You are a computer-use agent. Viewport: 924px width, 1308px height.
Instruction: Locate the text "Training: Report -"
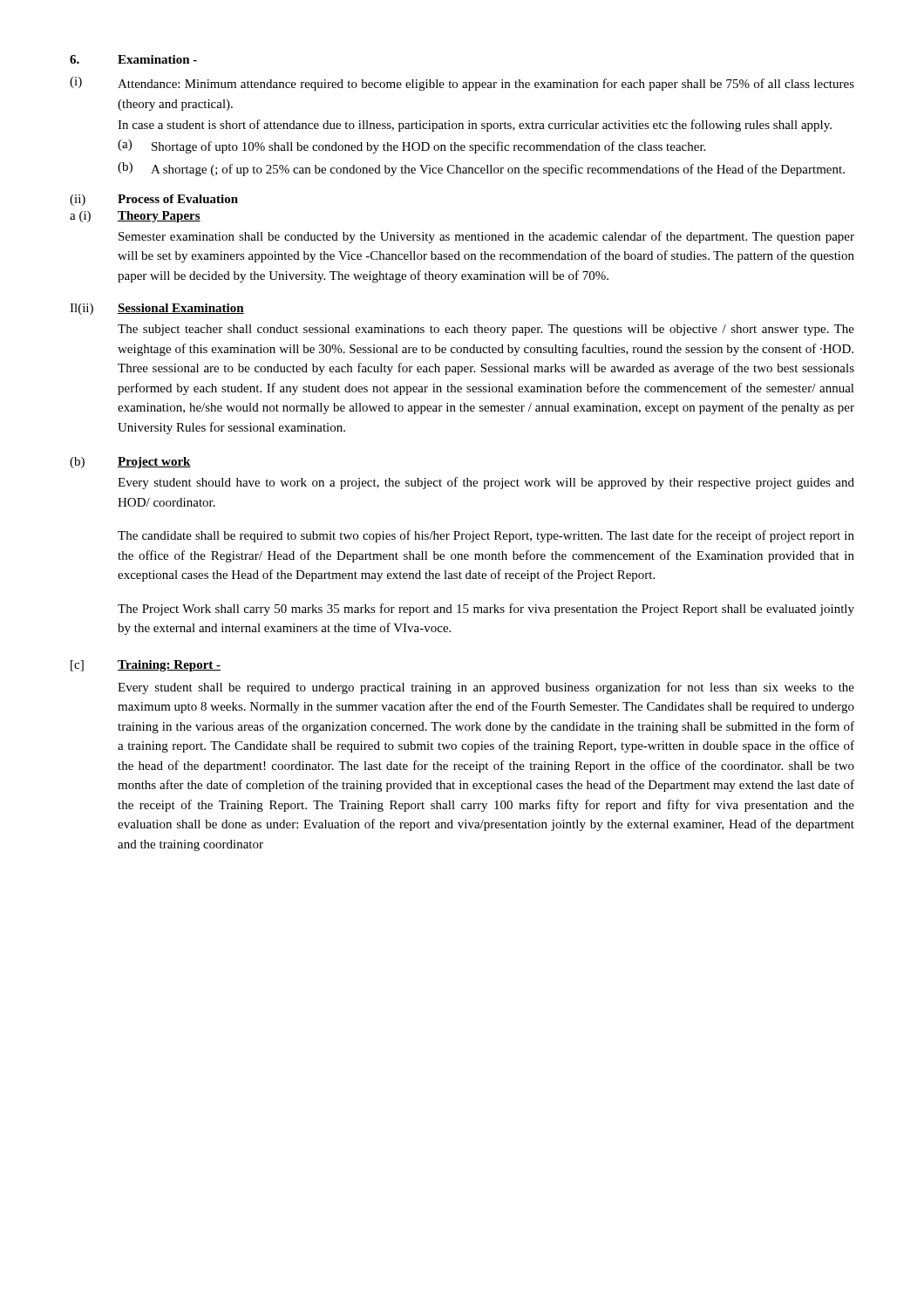pyautogui.click(x=169, y=664)
